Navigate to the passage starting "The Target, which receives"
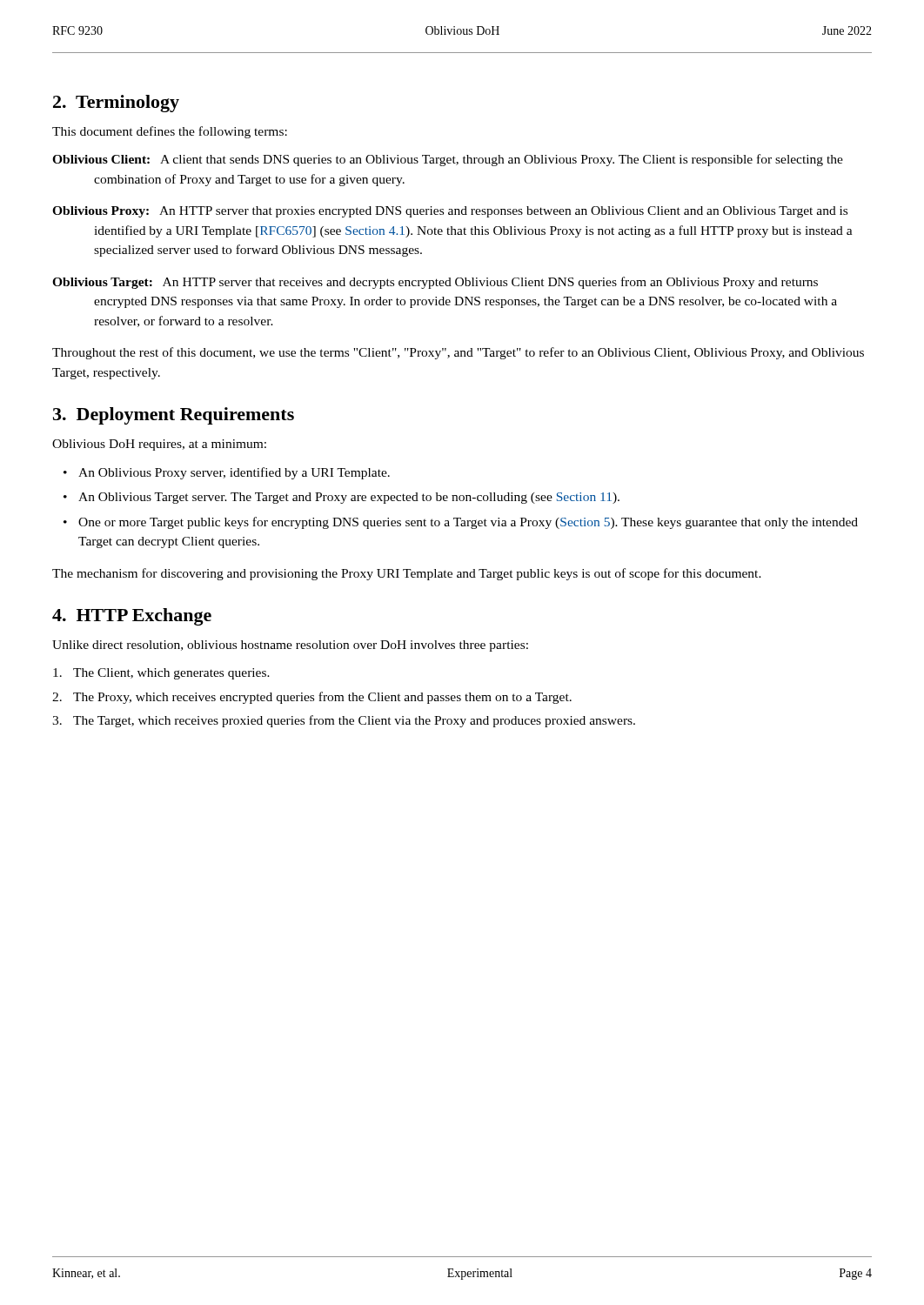The image size is (924, 1305). [355, 720]
